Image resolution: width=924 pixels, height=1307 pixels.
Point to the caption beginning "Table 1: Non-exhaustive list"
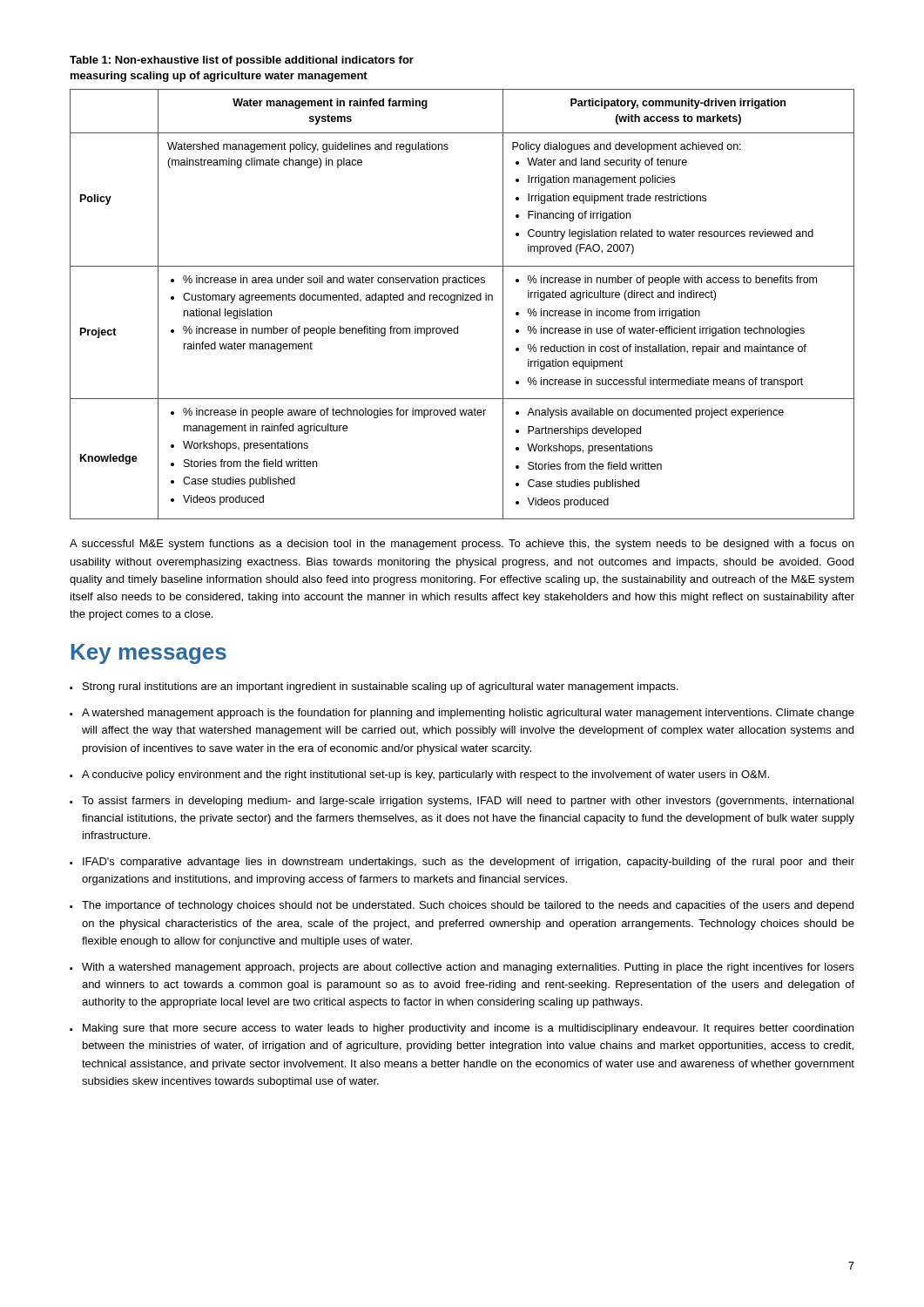tap(242, 68)
